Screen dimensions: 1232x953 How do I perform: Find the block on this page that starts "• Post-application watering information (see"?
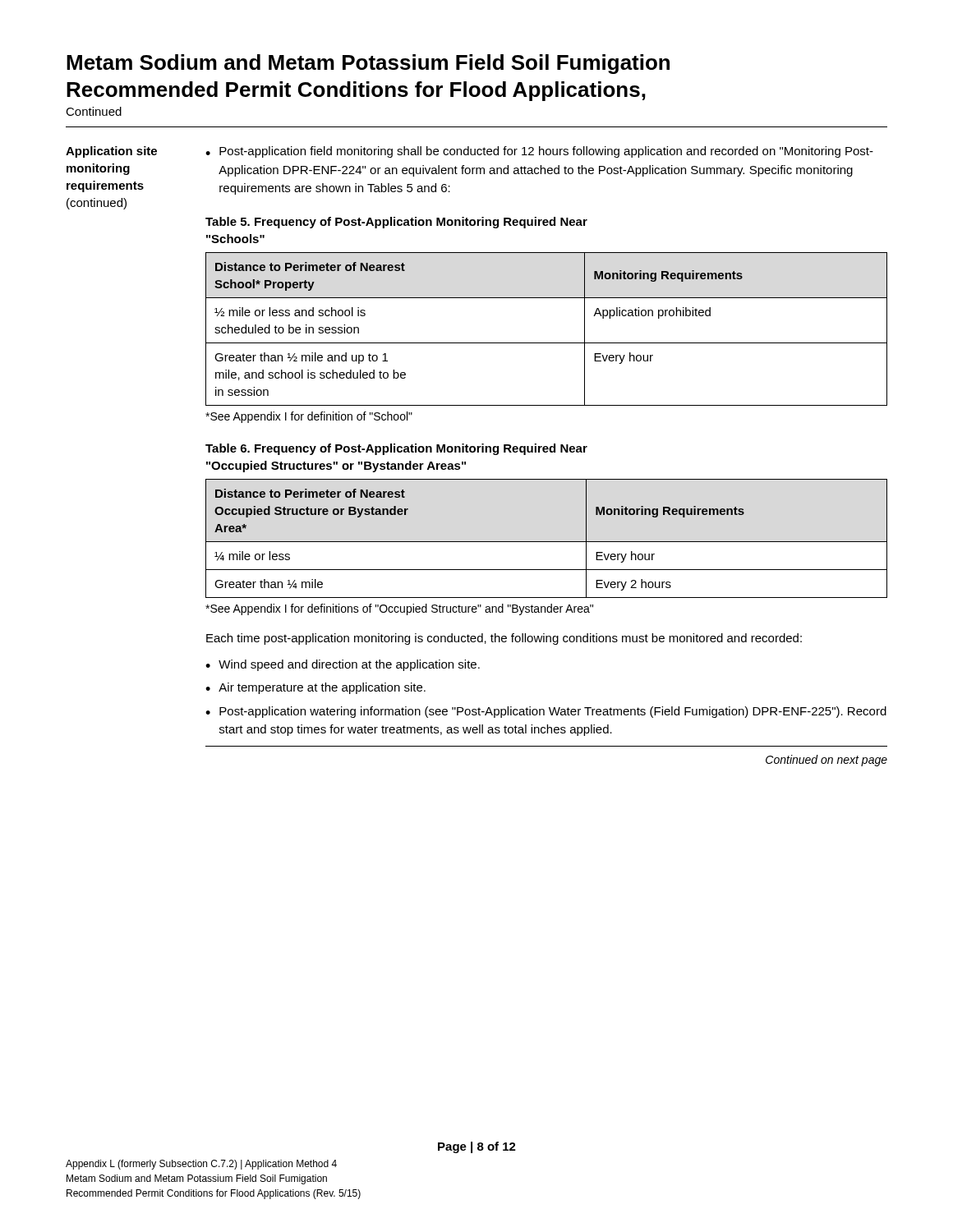546,720
